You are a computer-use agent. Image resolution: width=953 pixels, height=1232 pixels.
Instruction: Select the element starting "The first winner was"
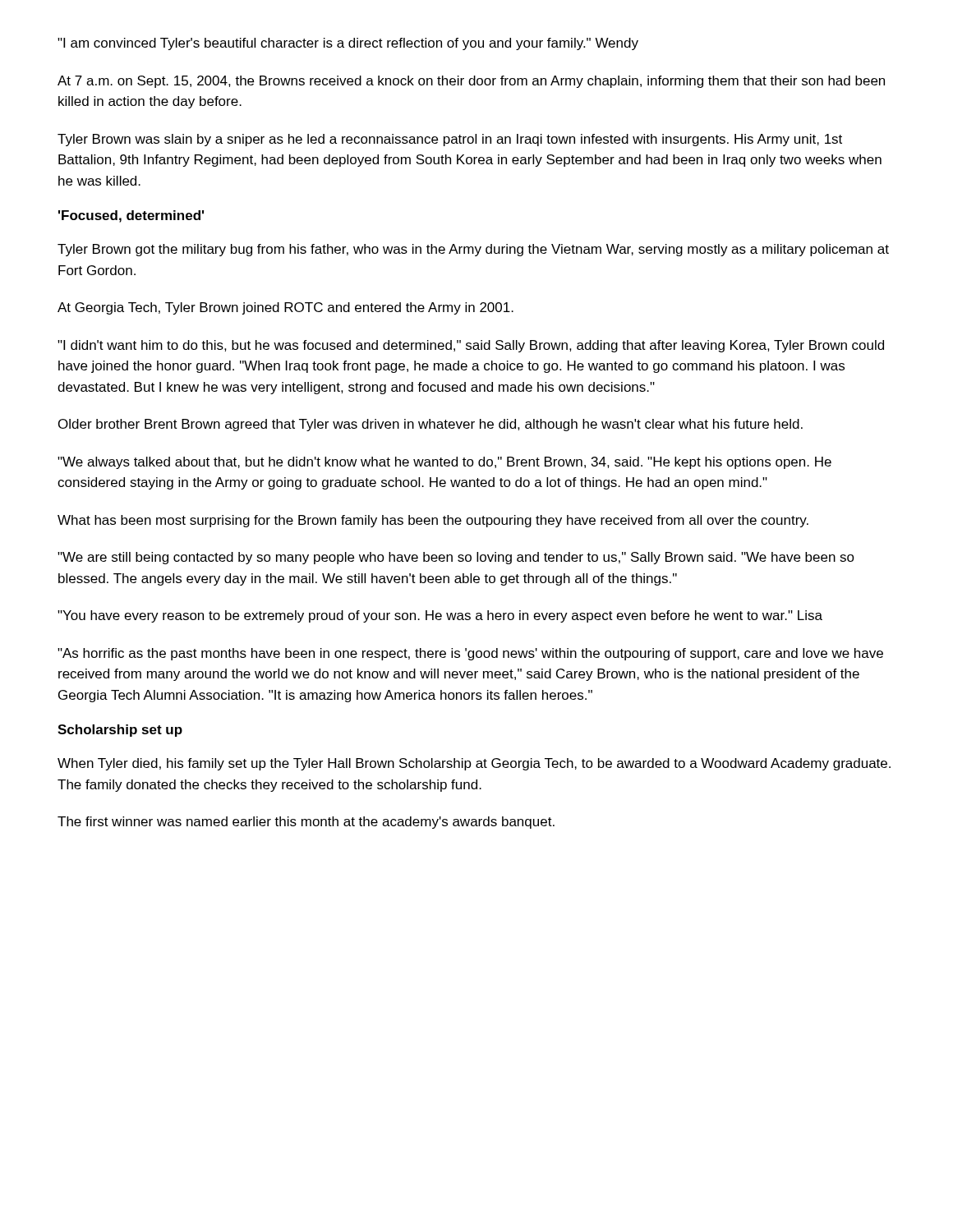[x=306, y=822]
